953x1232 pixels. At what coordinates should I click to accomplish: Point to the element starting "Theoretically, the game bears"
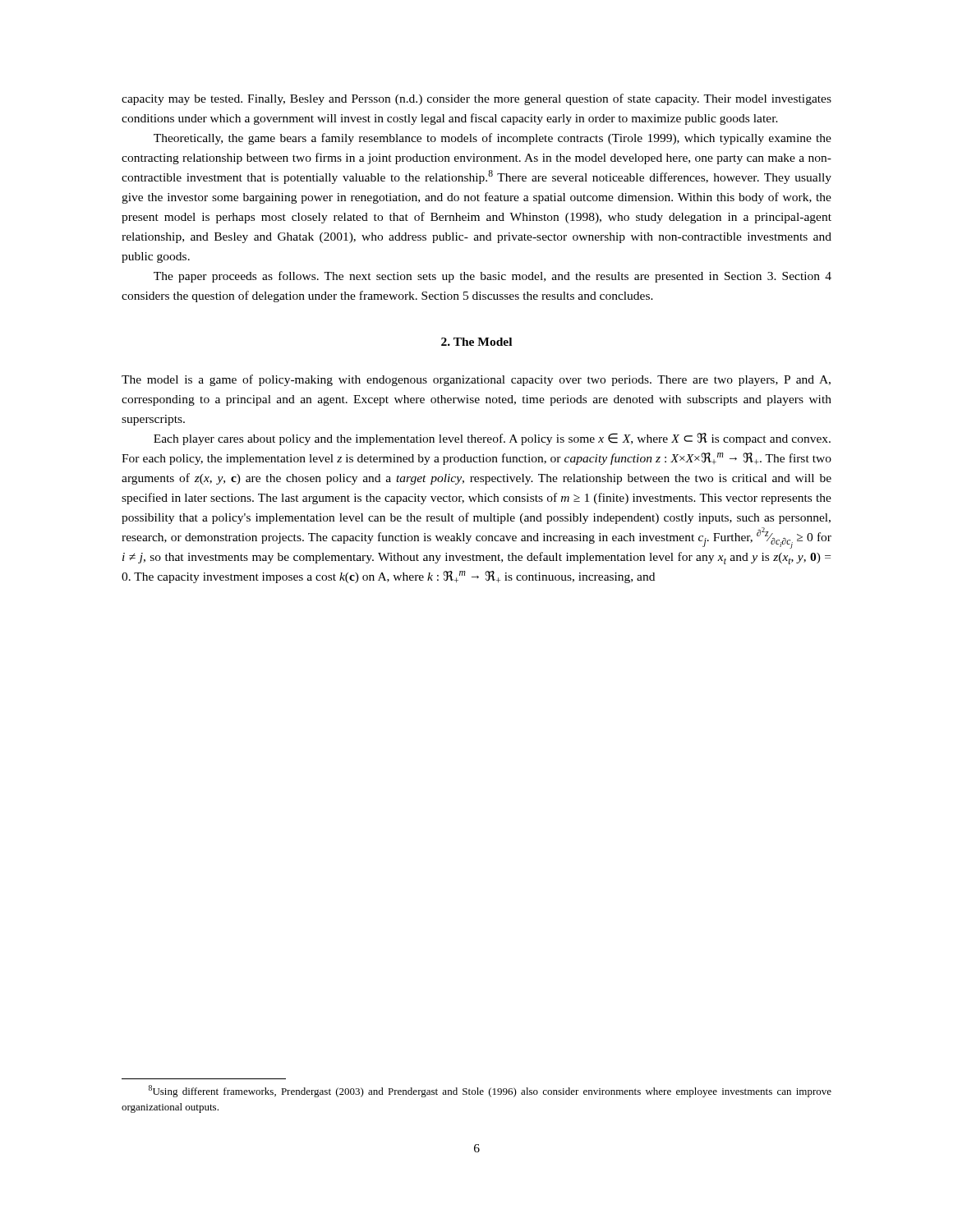[x=476, y=197]
